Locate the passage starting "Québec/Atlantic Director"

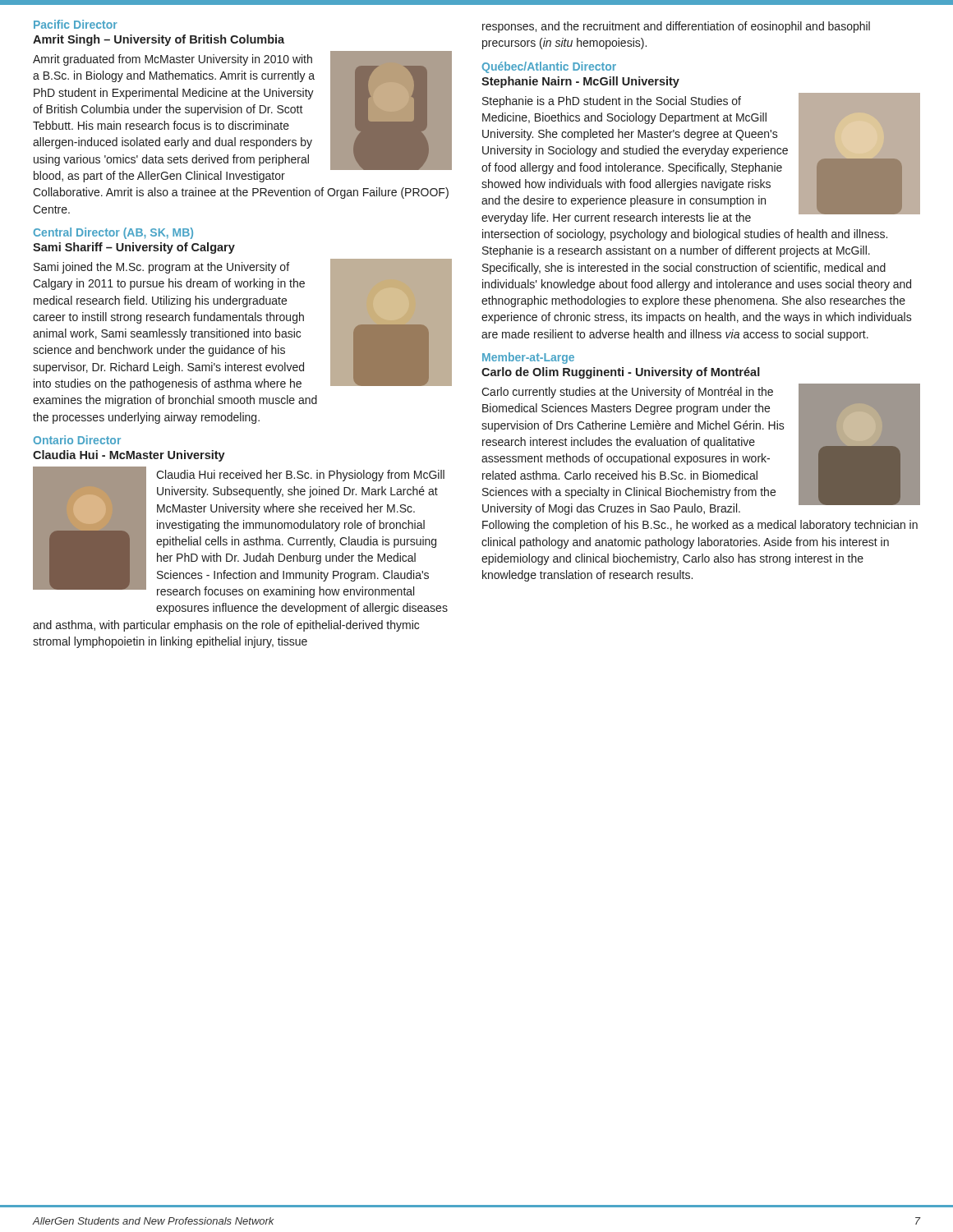pos(549,66)
